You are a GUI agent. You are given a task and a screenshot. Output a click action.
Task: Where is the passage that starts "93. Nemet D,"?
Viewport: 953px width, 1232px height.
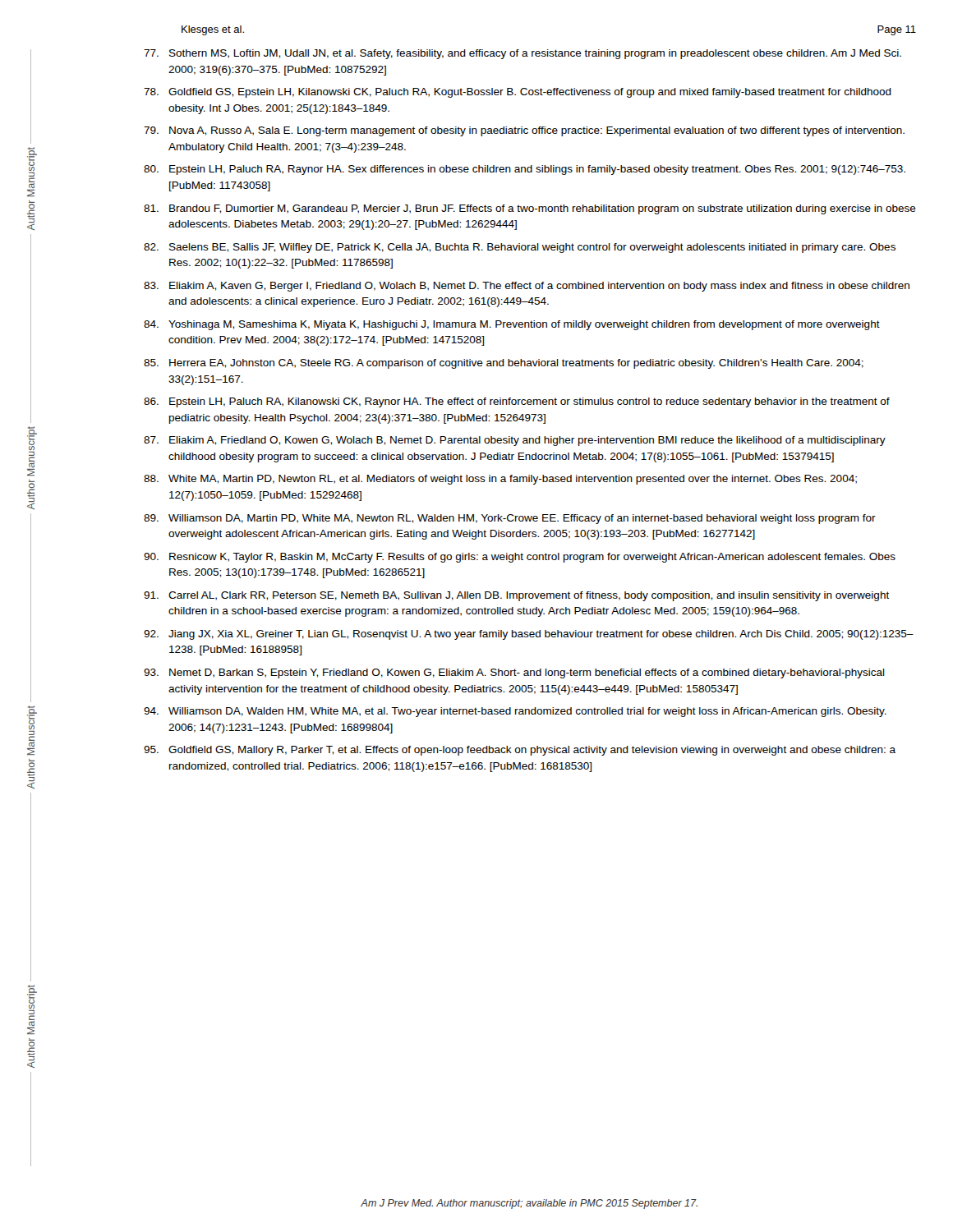530,680
